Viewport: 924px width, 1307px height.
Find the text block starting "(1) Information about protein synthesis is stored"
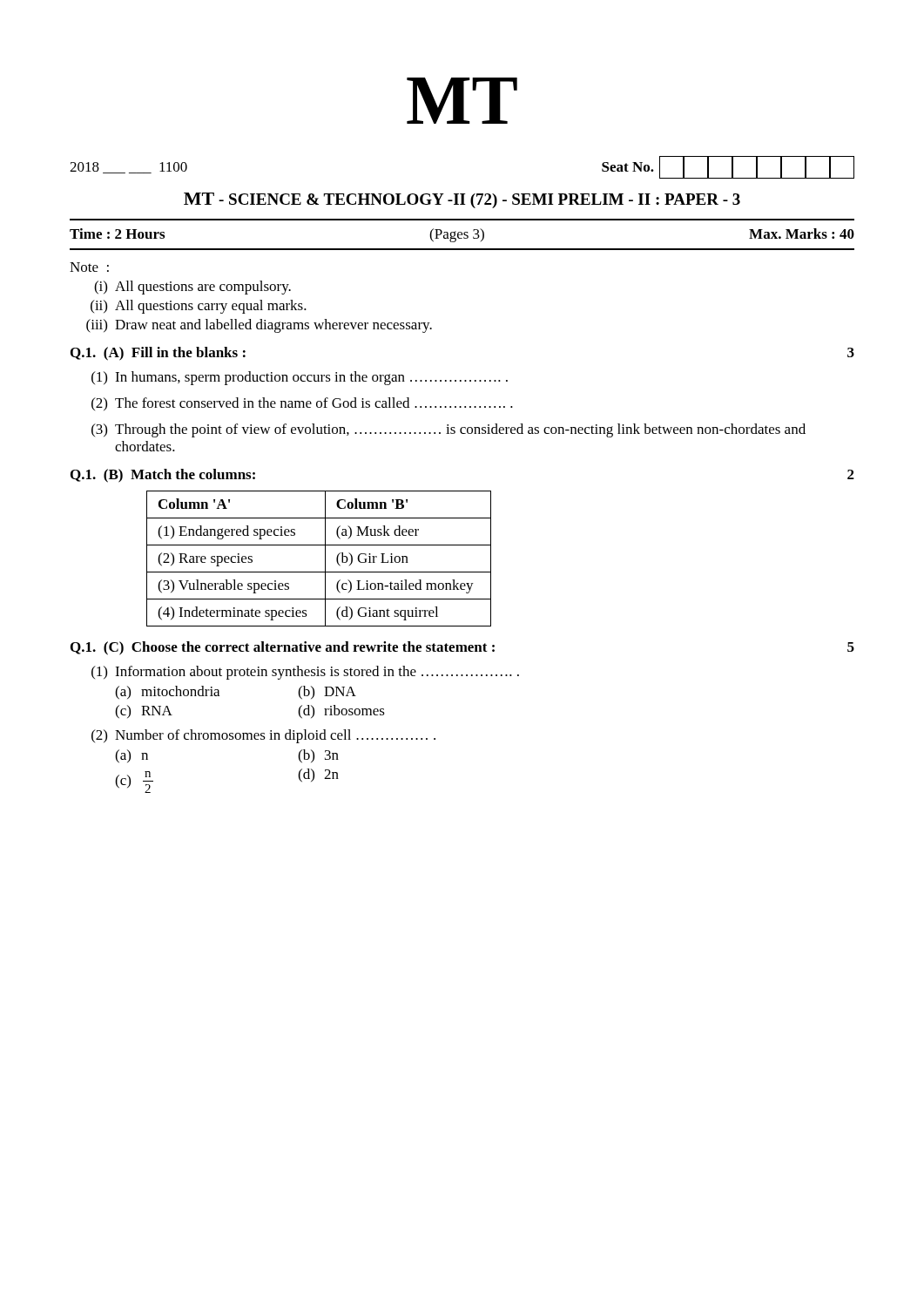coord(295,691)
